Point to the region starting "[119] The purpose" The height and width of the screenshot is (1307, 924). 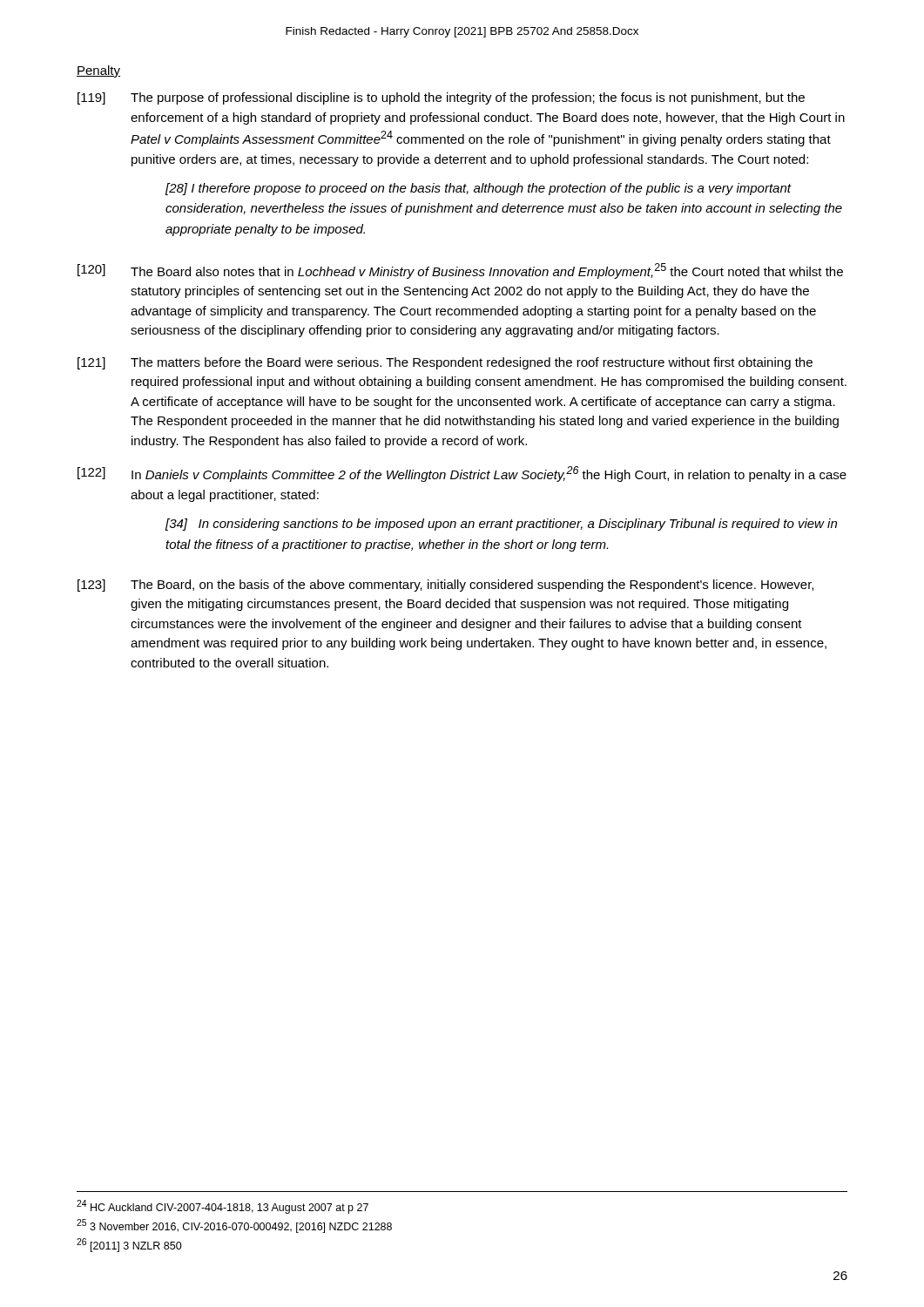click(462, 168)
